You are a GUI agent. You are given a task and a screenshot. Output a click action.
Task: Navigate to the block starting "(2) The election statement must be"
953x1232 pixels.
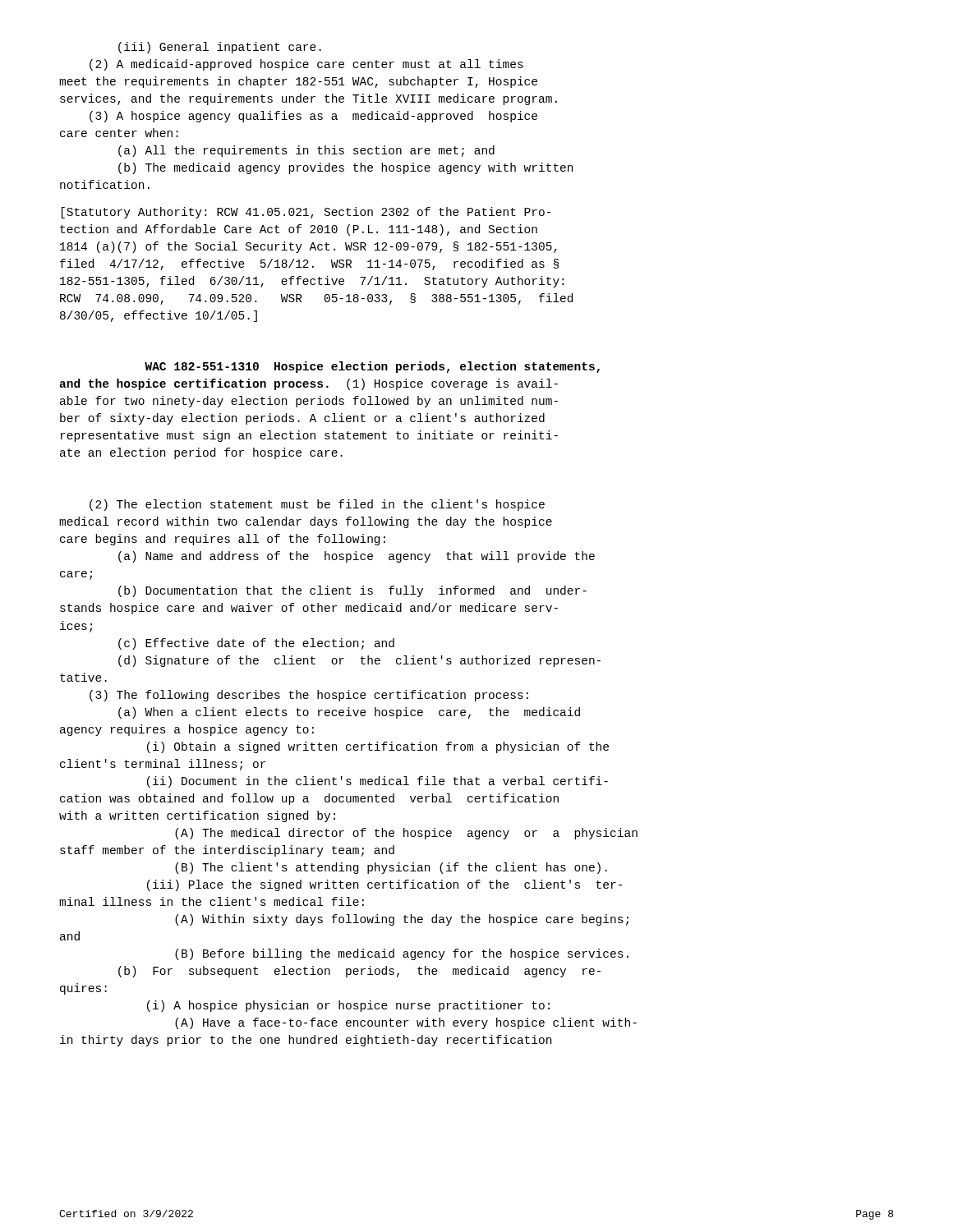[x=349, y=773]
